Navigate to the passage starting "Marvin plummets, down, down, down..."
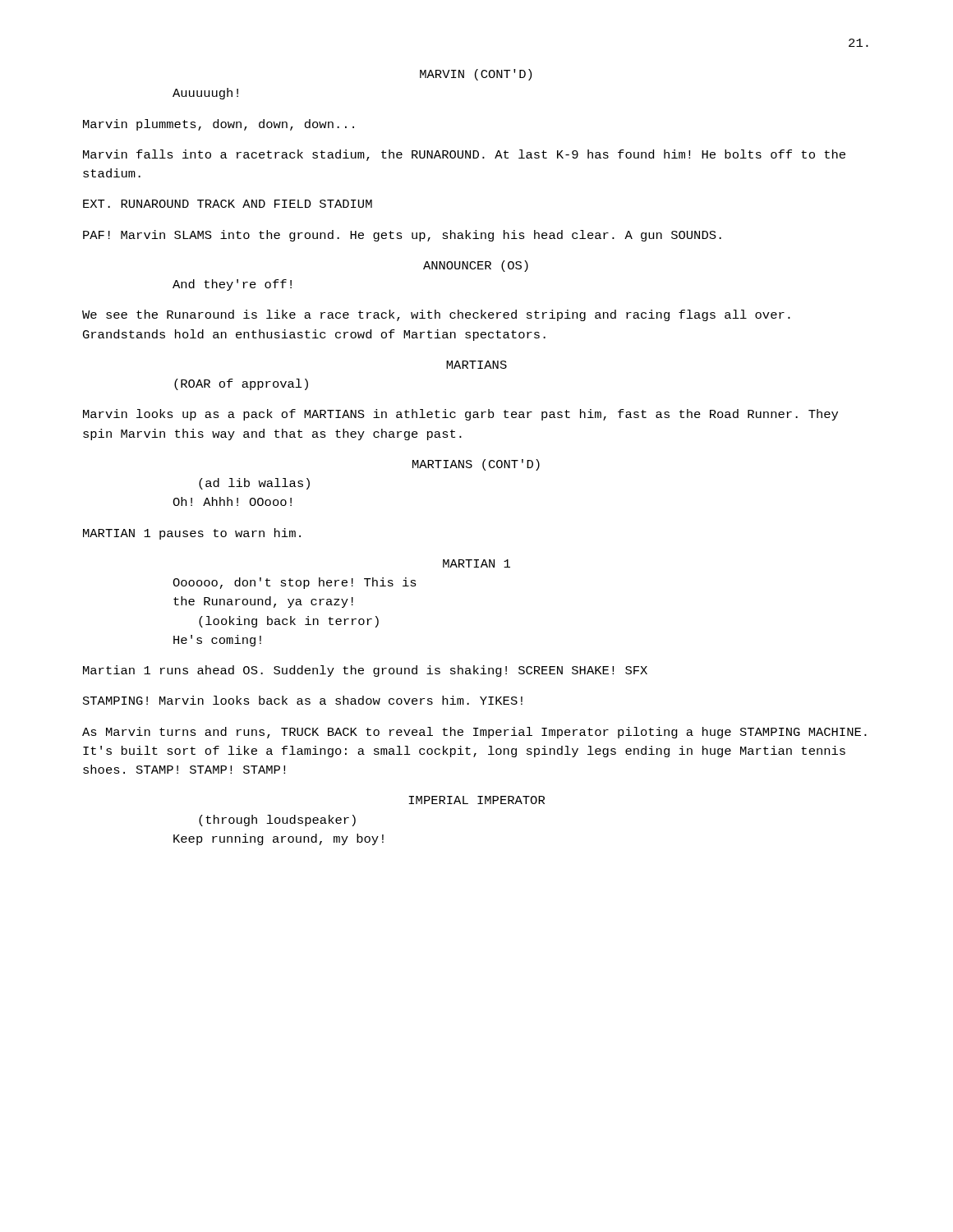Viewport: 953px width, 1232px height. [x=220, y=124]
